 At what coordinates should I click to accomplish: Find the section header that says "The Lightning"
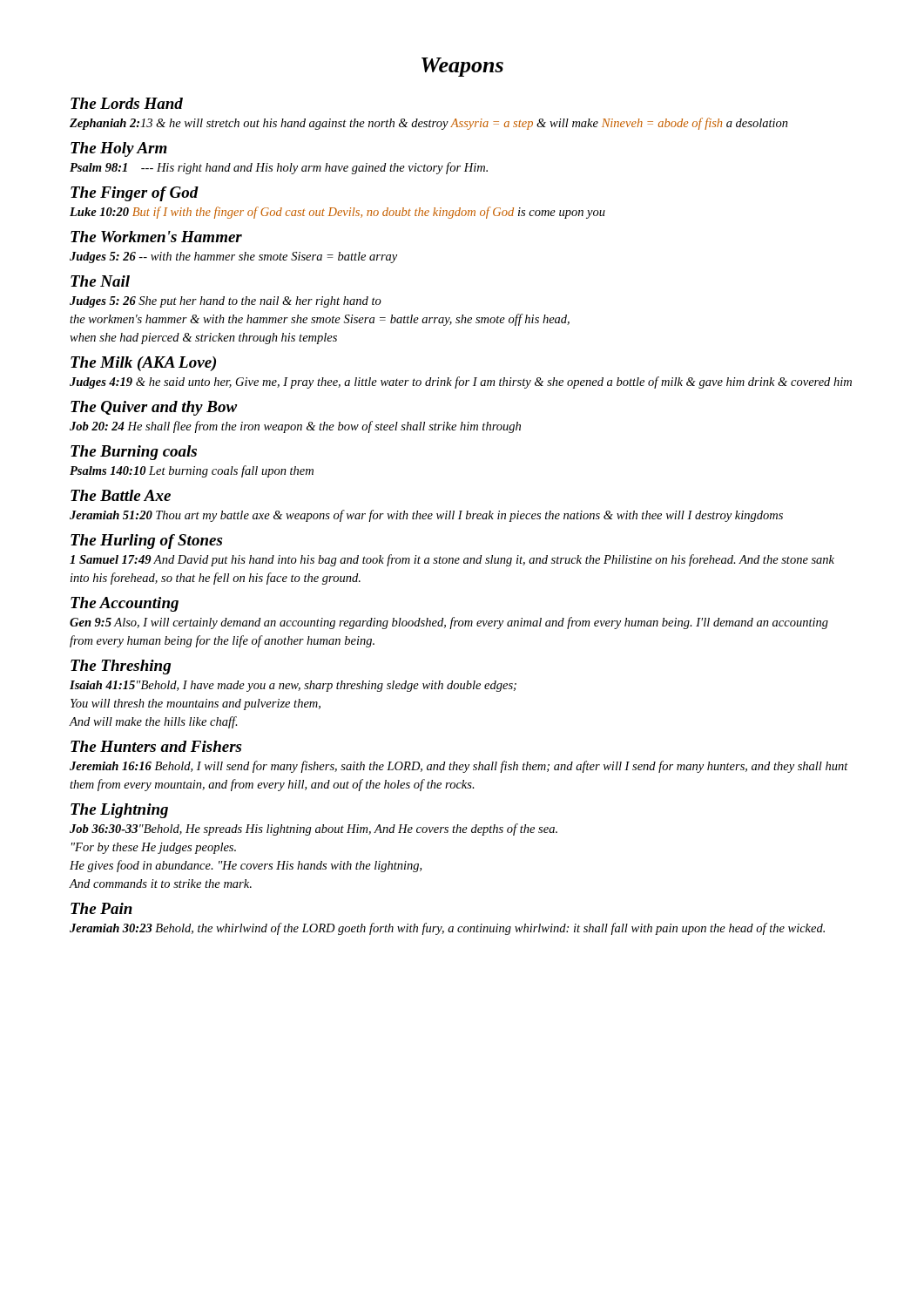(119, 809)
